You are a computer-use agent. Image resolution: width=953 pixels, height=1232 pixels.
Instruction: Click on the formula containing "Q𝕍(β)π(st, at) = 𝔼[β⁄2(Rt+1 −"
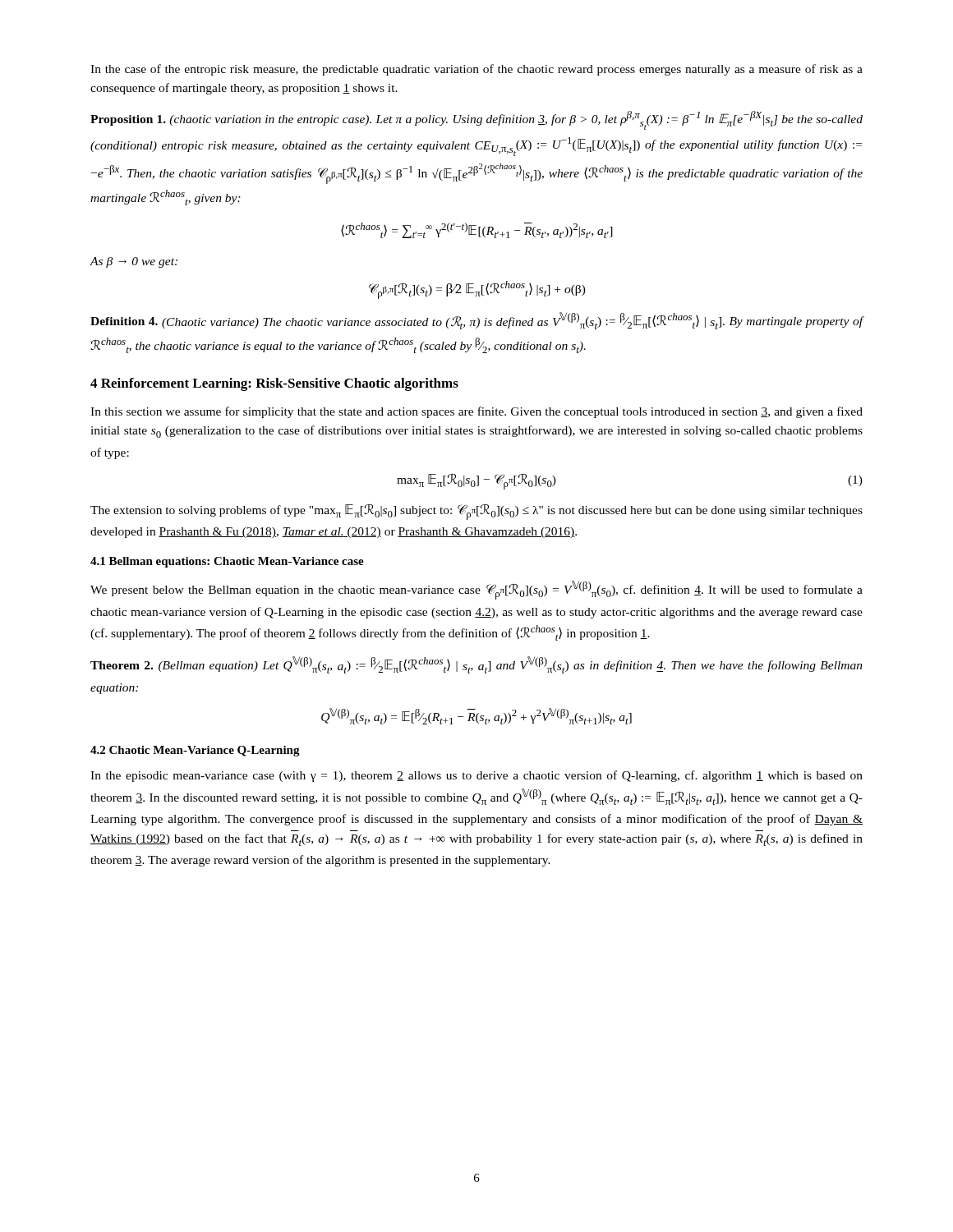(x=476, y=717)
